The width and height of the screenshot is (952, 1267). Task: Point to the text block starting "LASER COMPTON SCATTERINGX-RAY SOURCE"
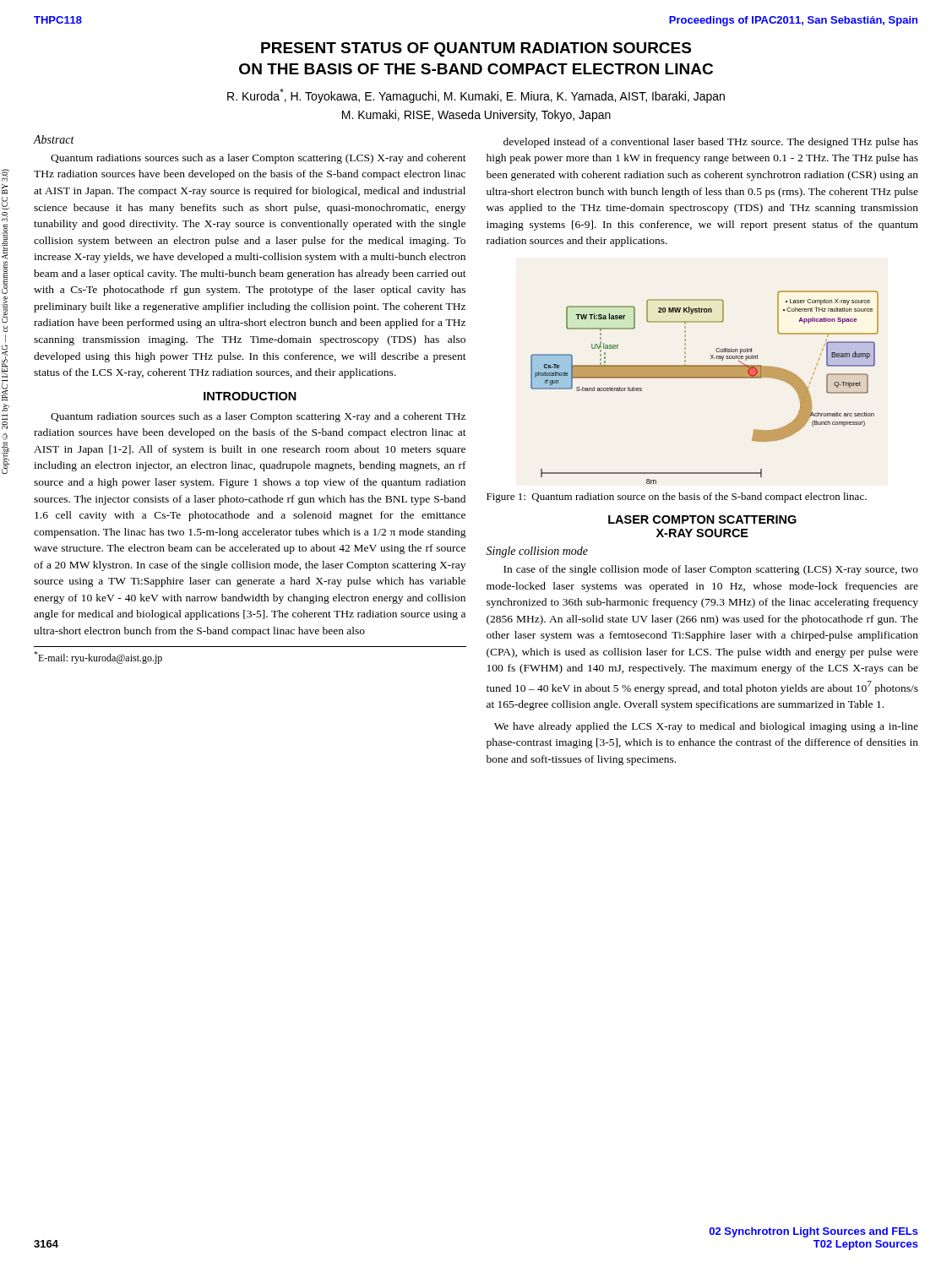702,526
